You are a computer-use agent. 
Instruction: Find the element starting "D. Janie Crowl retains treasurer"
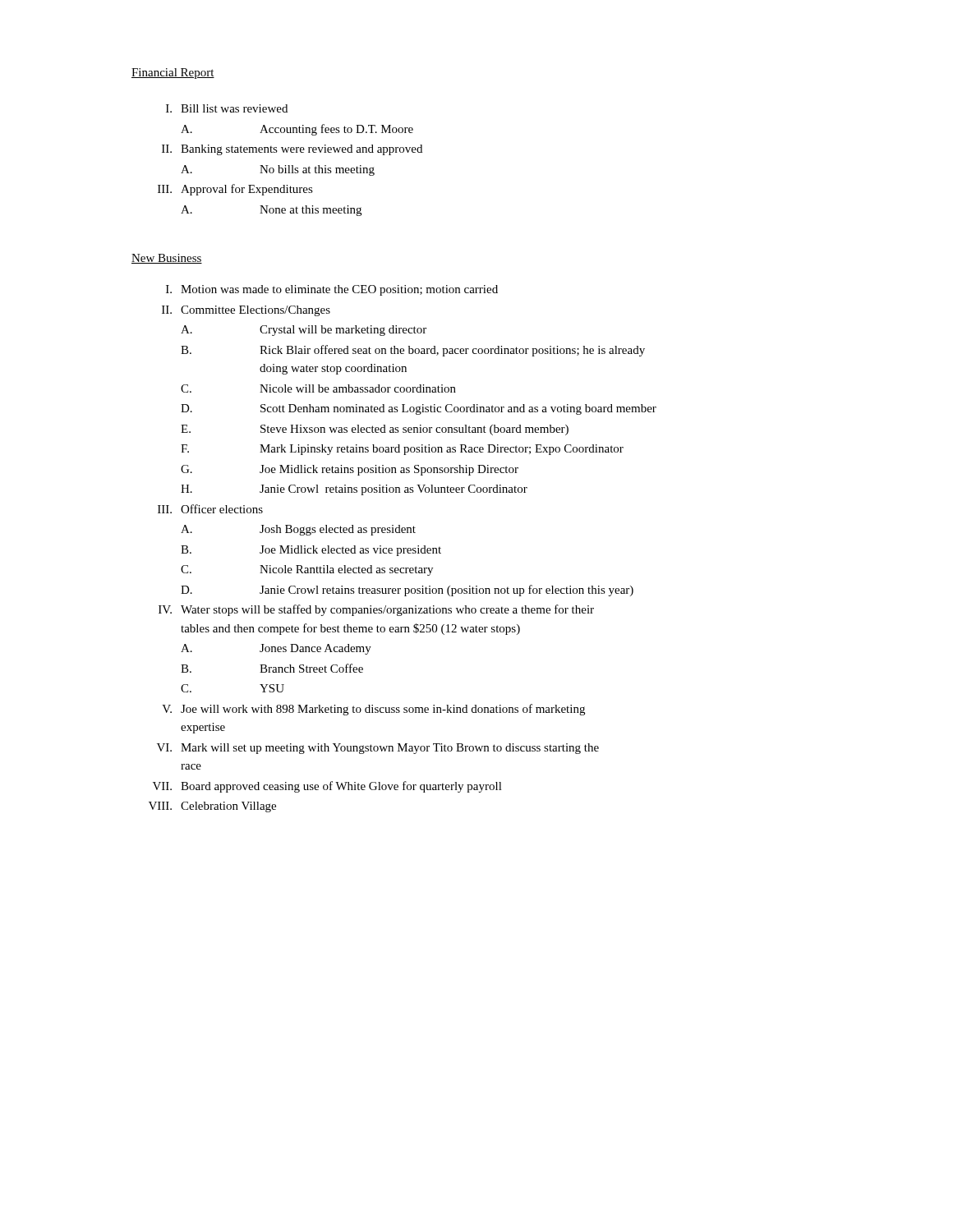pos(493,590)
